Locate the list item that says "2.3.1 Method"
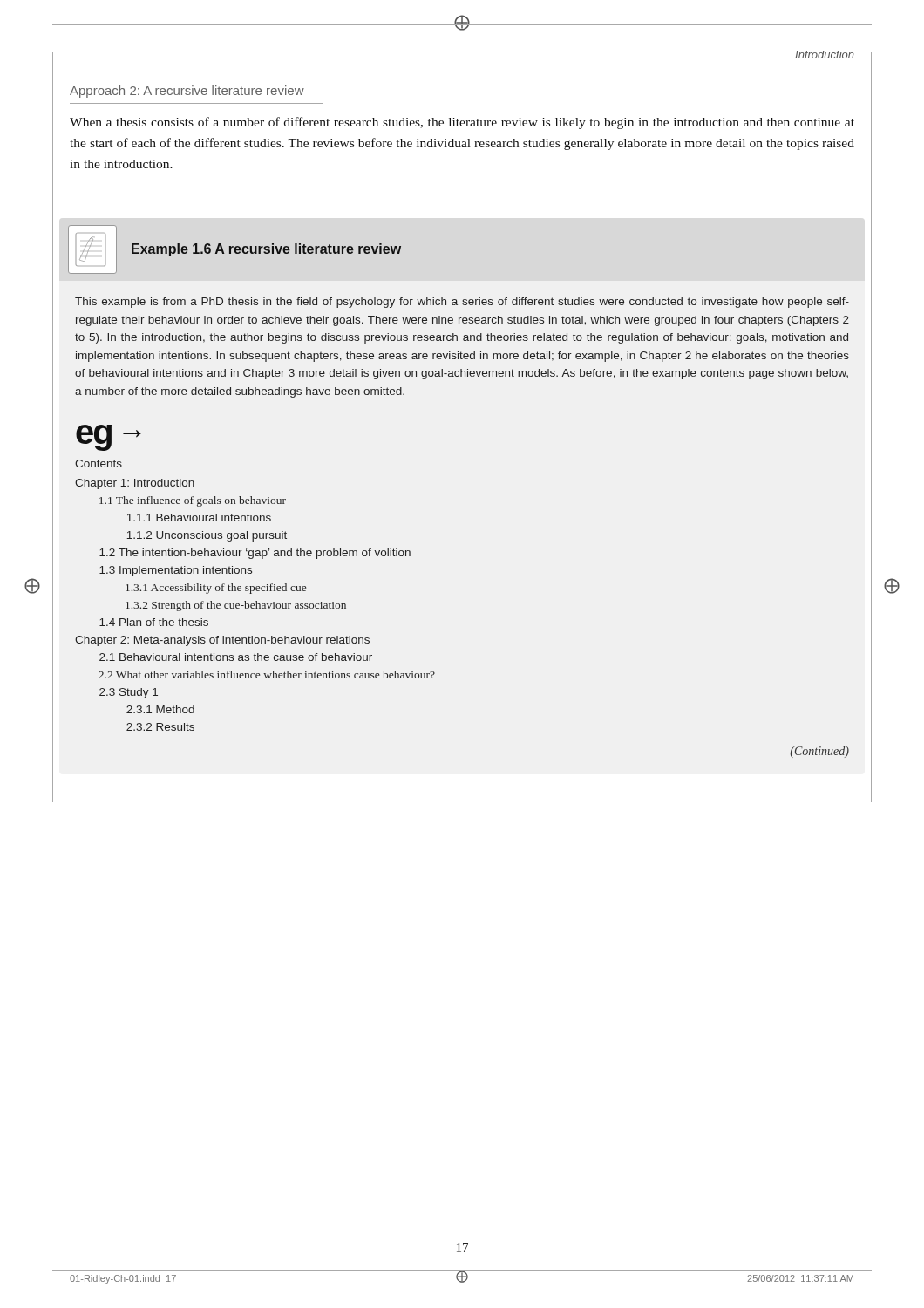Screen dimensions: 1308x924 pyautogui.click(x=152, y=709)
